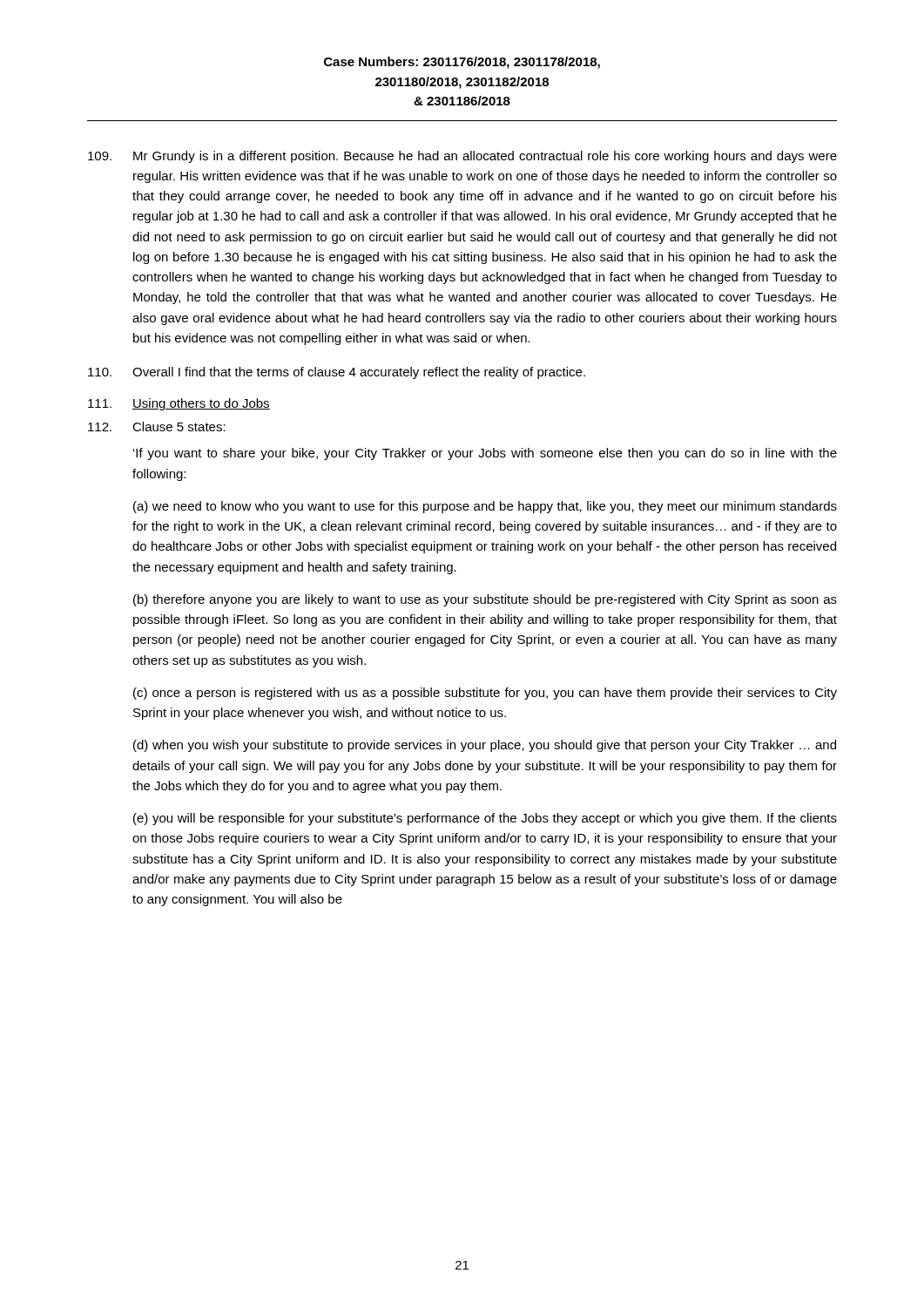Screen dimensions: 1307x924
Task: Locate the text block that reads "(c) once a person is registered with us"
Action: pyautogui.click(x=485, y=702)
